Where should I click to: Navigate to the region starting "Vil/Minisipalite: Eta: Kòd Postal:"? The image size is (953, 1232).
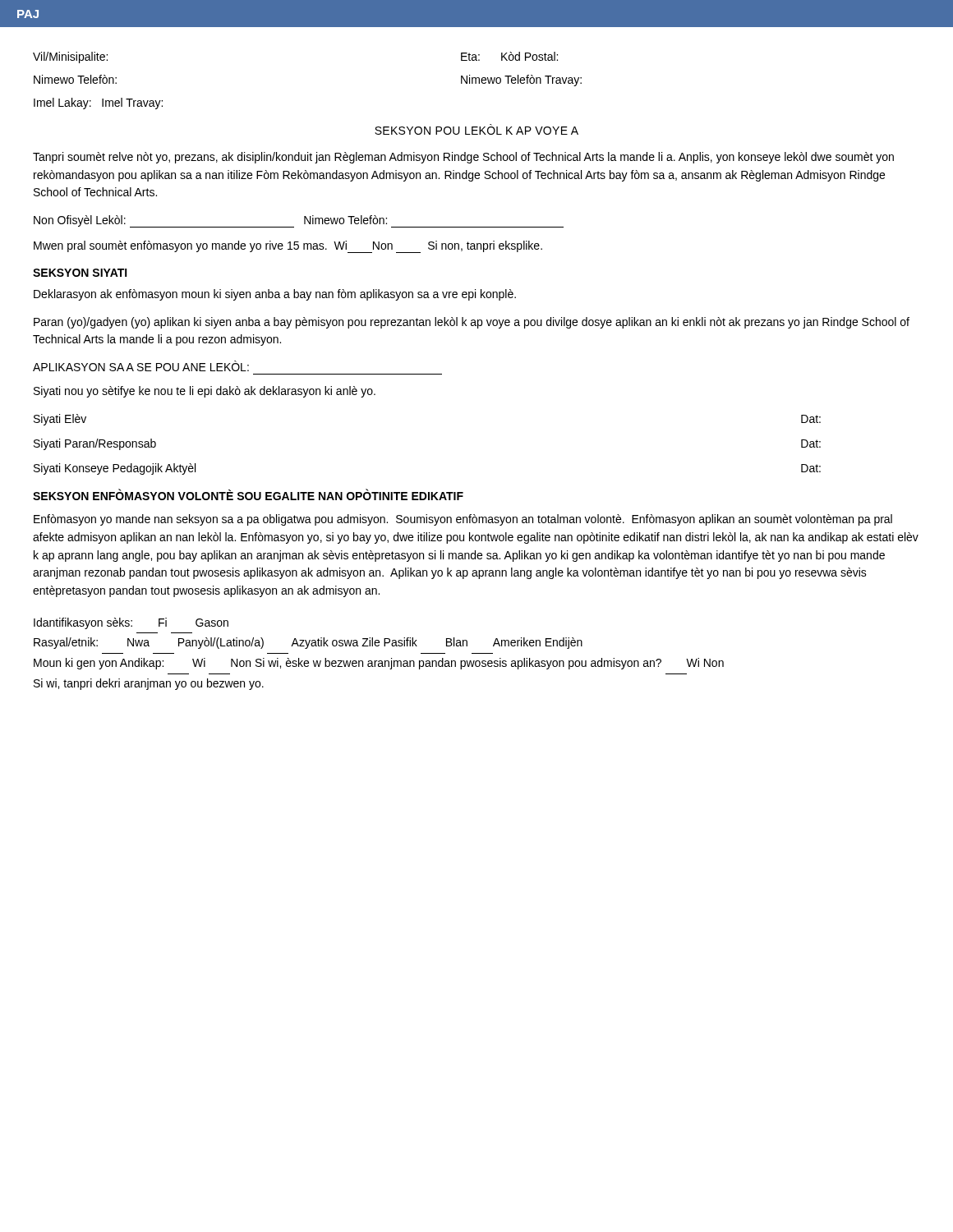click(68, 57)
